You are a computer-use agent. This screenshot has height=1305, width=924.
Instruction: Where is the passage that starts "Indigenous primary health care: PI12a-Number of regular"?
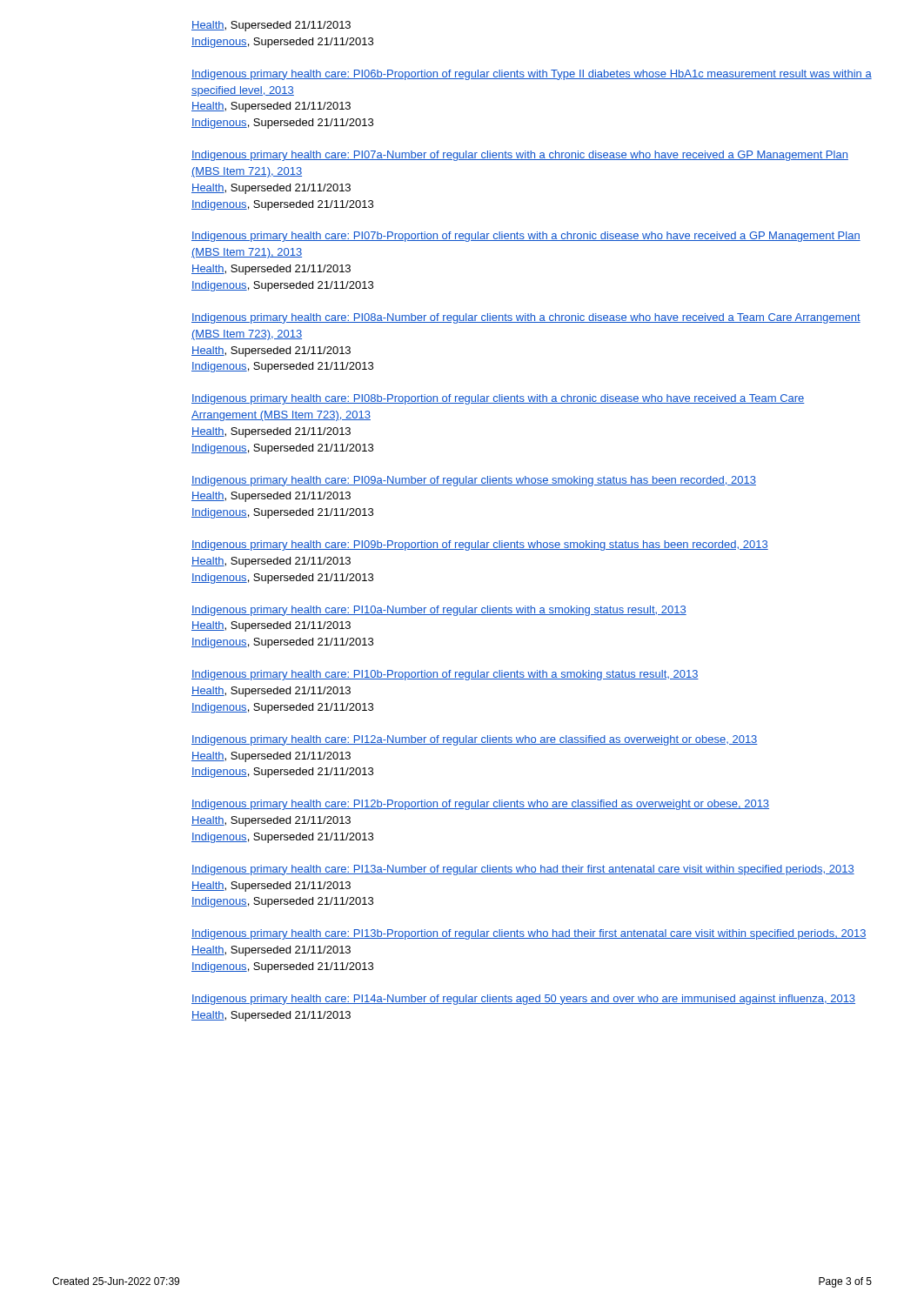click(x=475, y=740)
